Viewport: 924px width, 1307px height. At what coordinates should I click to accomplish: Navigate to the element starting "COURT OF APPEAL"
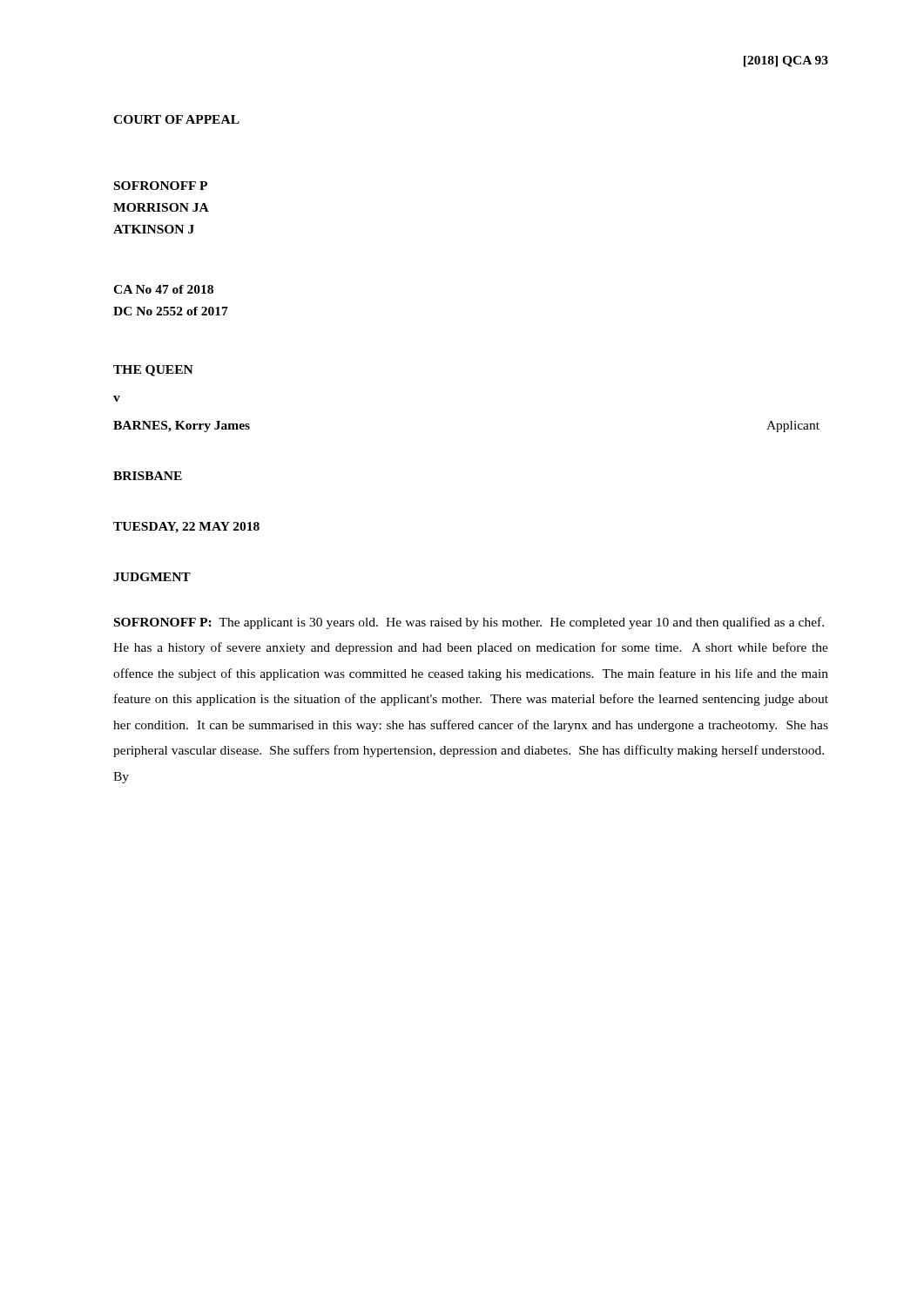[x=176, y=119]
